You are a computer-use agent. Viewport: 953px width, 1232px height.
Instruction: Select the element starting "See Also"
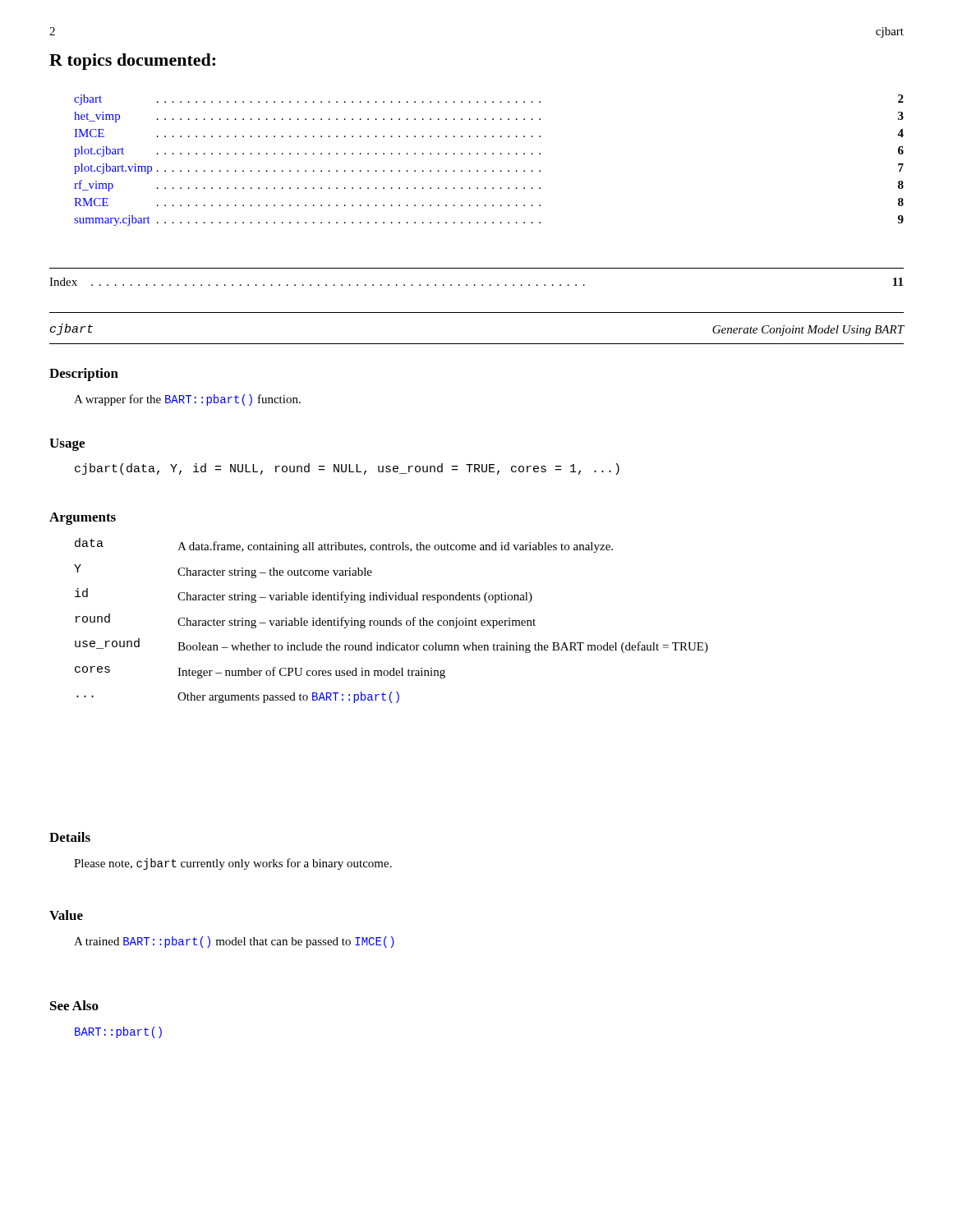[x=74, y=1006]
